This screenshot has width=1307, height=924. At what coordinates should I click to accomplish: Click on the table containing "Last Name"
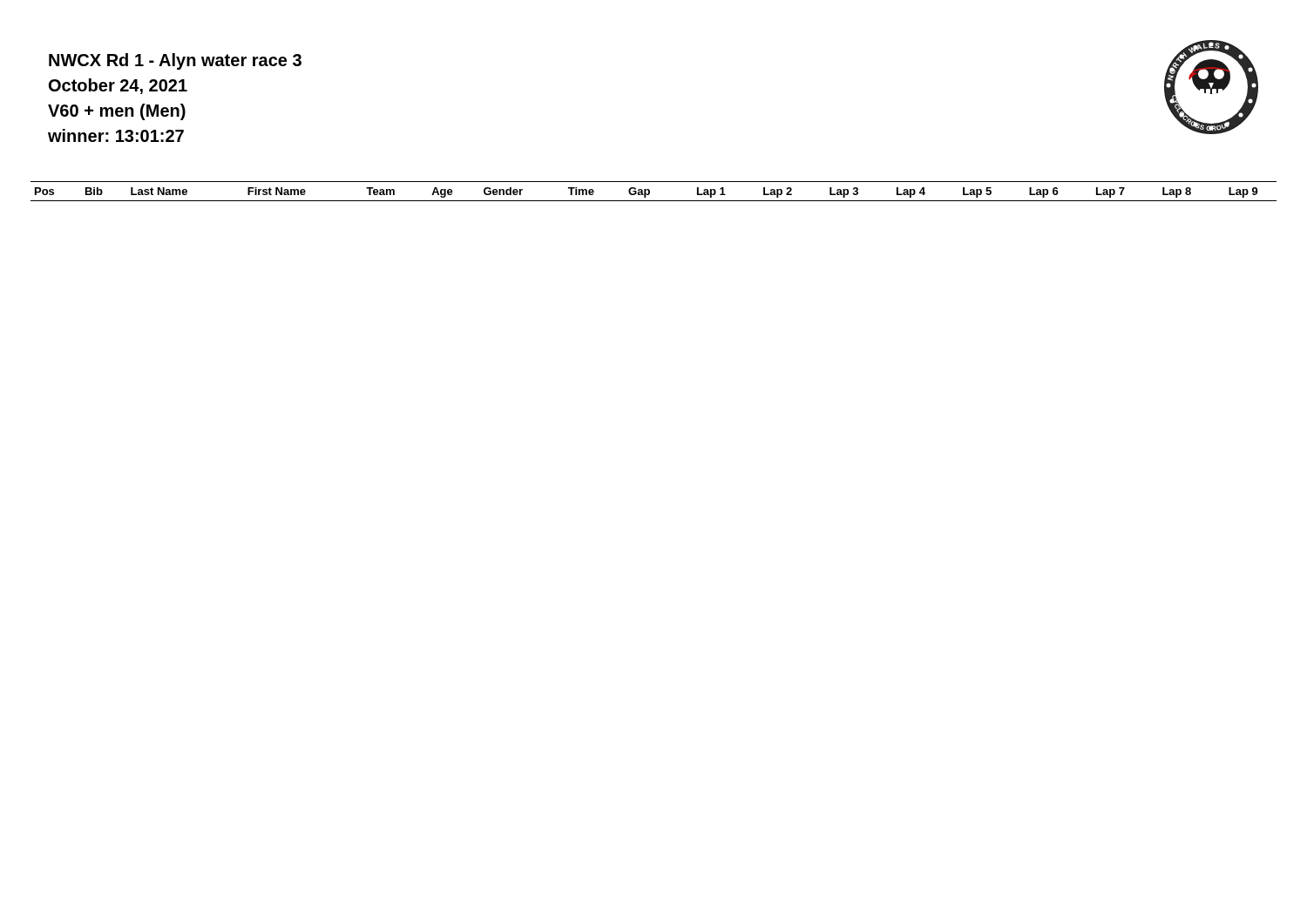(x=654, y=191)
